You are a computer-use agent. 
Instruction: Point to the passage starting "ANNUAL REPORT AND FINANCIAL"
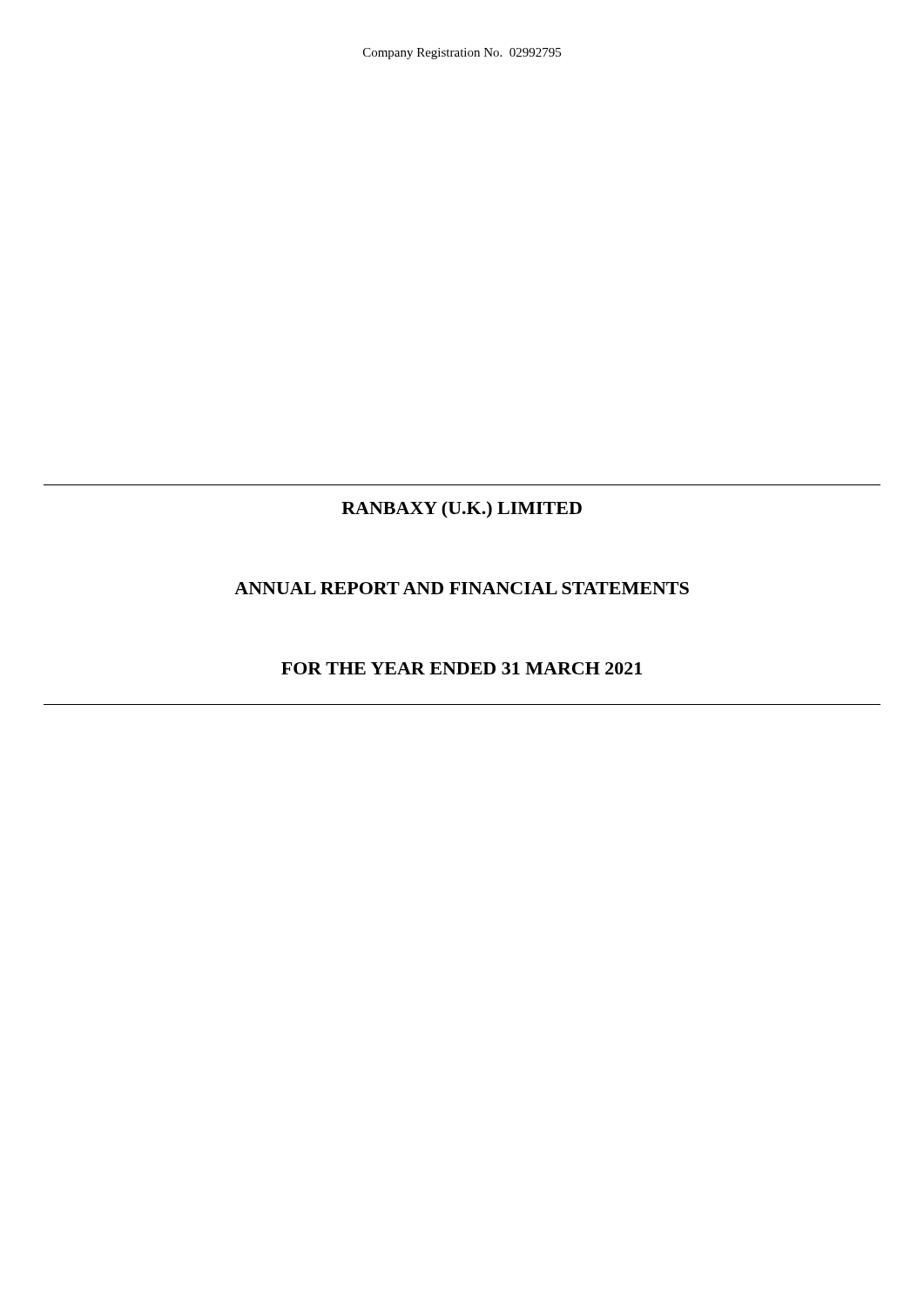click(x=462, y=587)
